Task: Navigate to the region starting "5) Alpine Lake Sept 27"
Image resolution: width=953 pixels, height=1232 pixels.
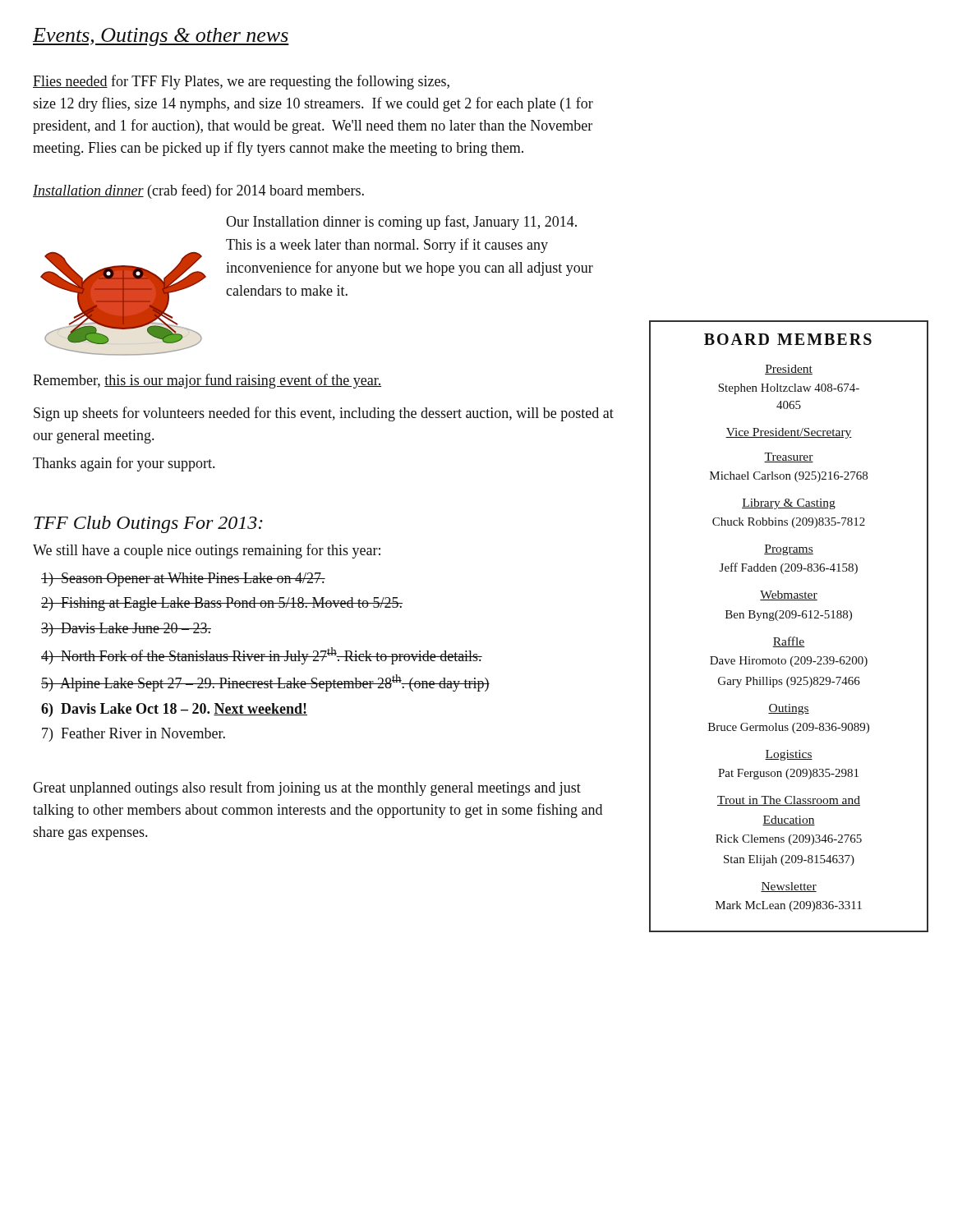Action: point(265,682)
